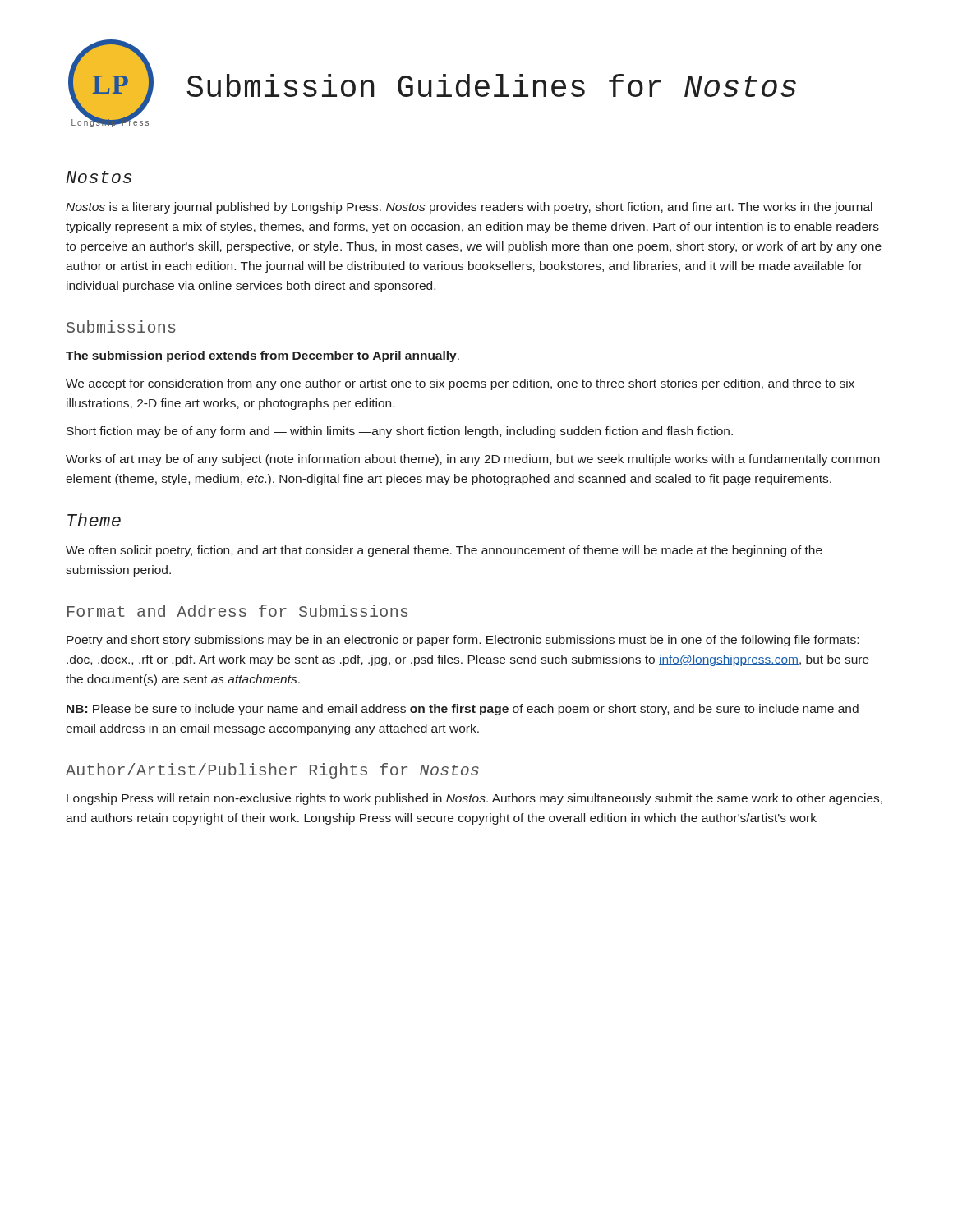
Task: Locate the text "Format and Address for Submissions"
Action: pyautogui.click(x=238, y=612)
